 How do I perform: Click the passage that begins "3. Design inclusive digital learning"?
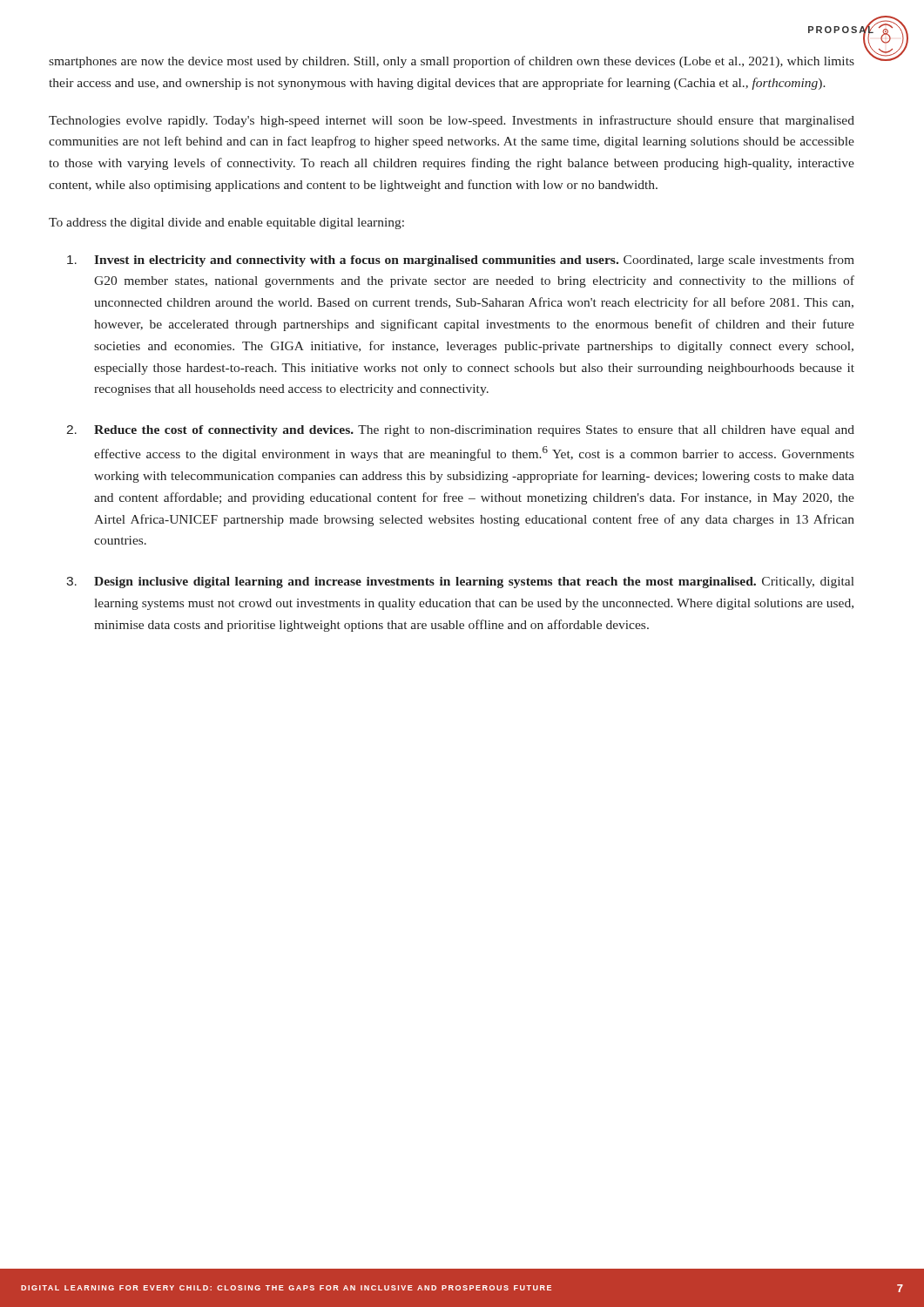pyautogui.click(x=460, y=603)
